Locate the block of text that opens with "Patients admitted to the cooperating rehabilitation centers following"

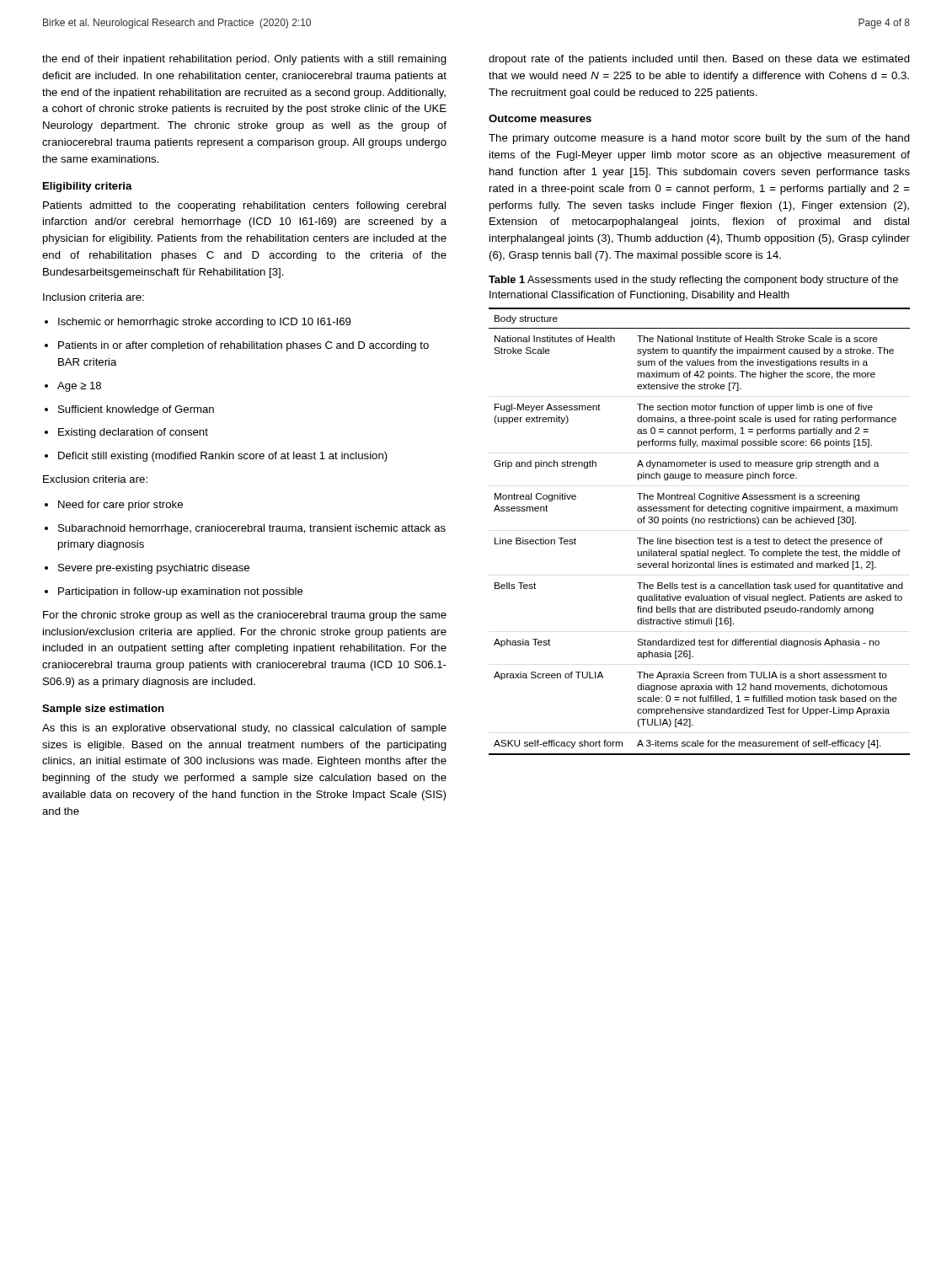[244, 251]
